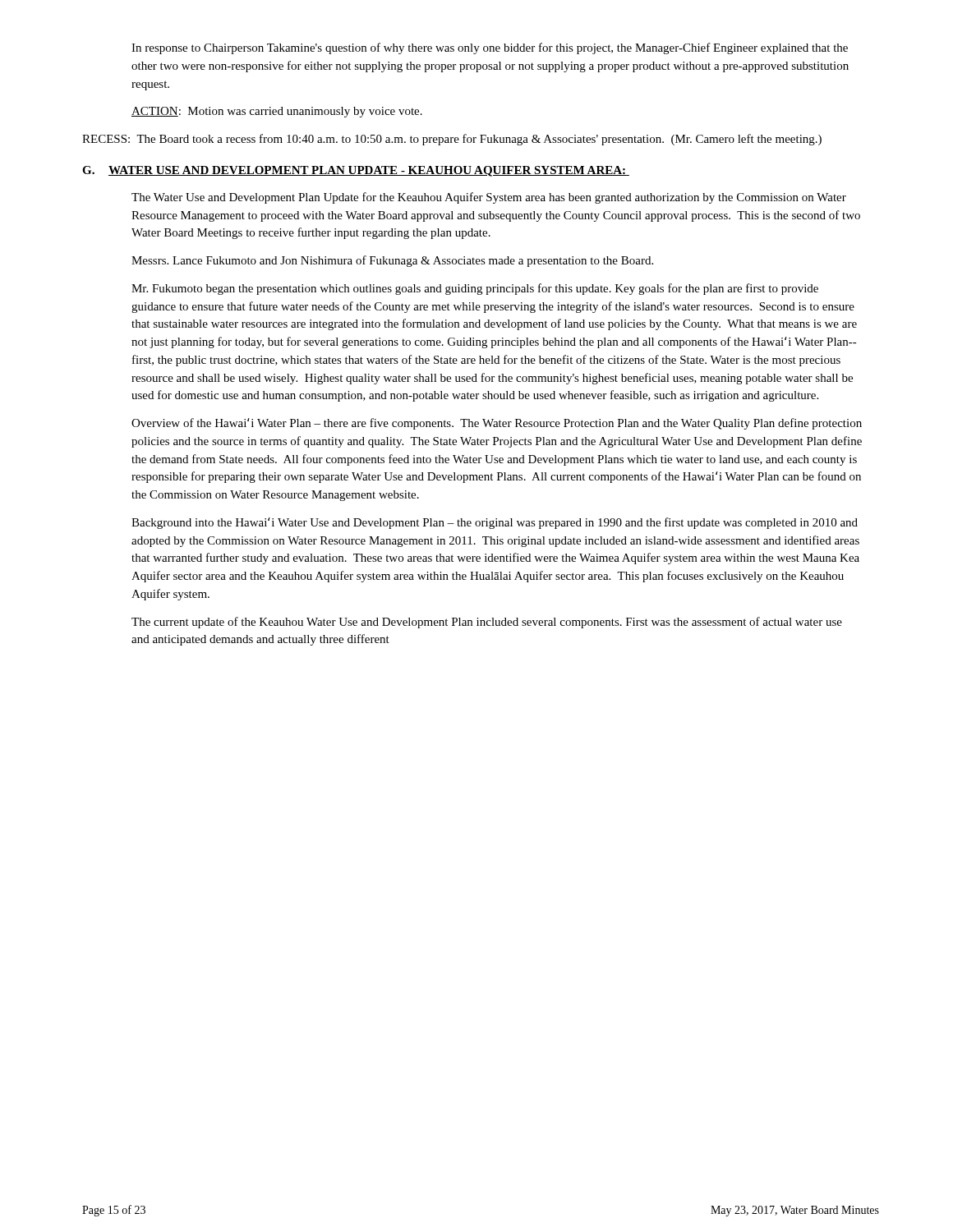This screenshot has width=953, height=1232.
Task: Navigate to the element starting "ACTION: Motion was carried unanimously"
Action: [277, 112]
